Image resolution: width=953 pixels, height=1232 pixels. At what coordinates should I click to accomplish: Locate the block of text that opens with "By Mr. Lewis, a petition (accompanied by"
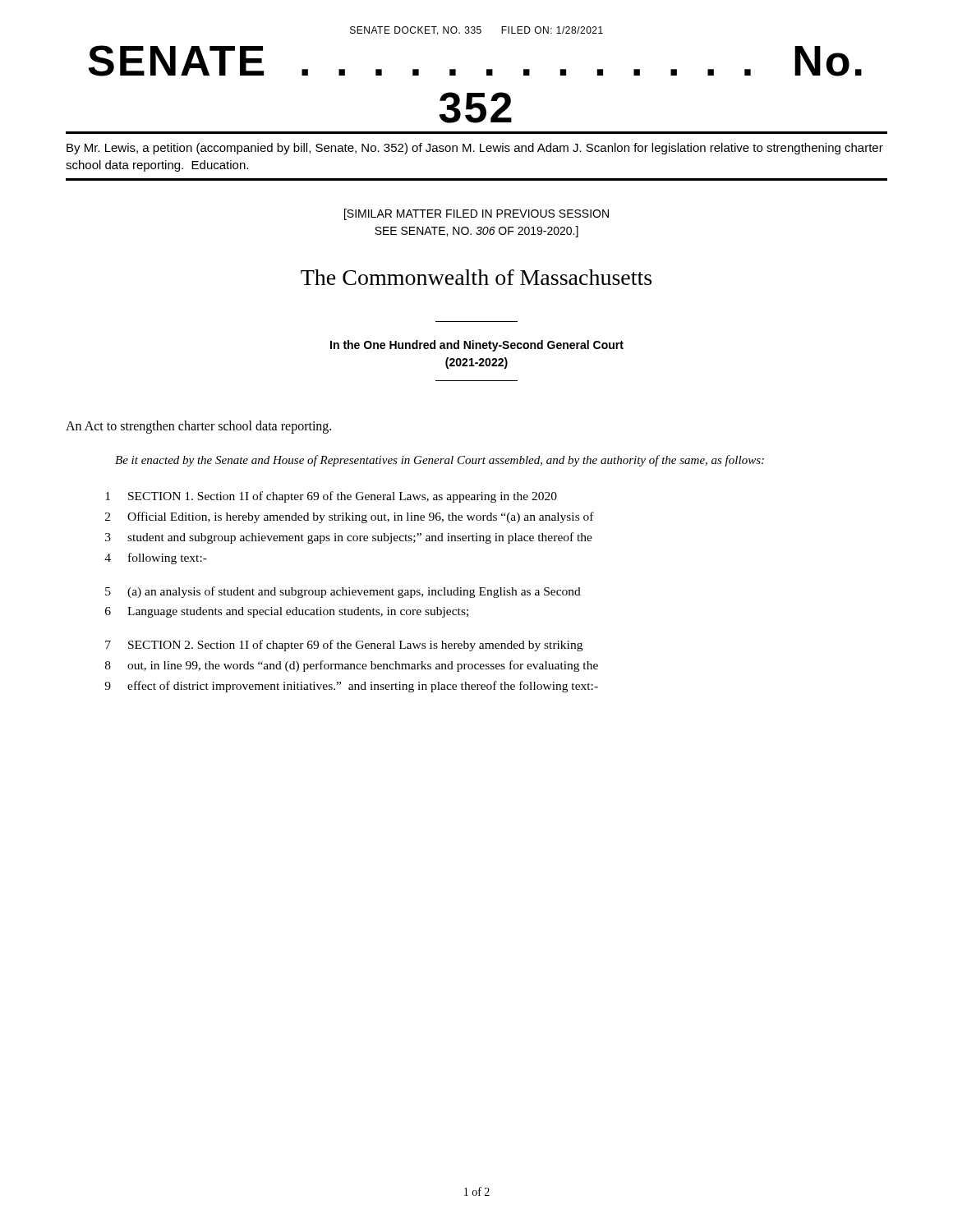tap(474, 156)
